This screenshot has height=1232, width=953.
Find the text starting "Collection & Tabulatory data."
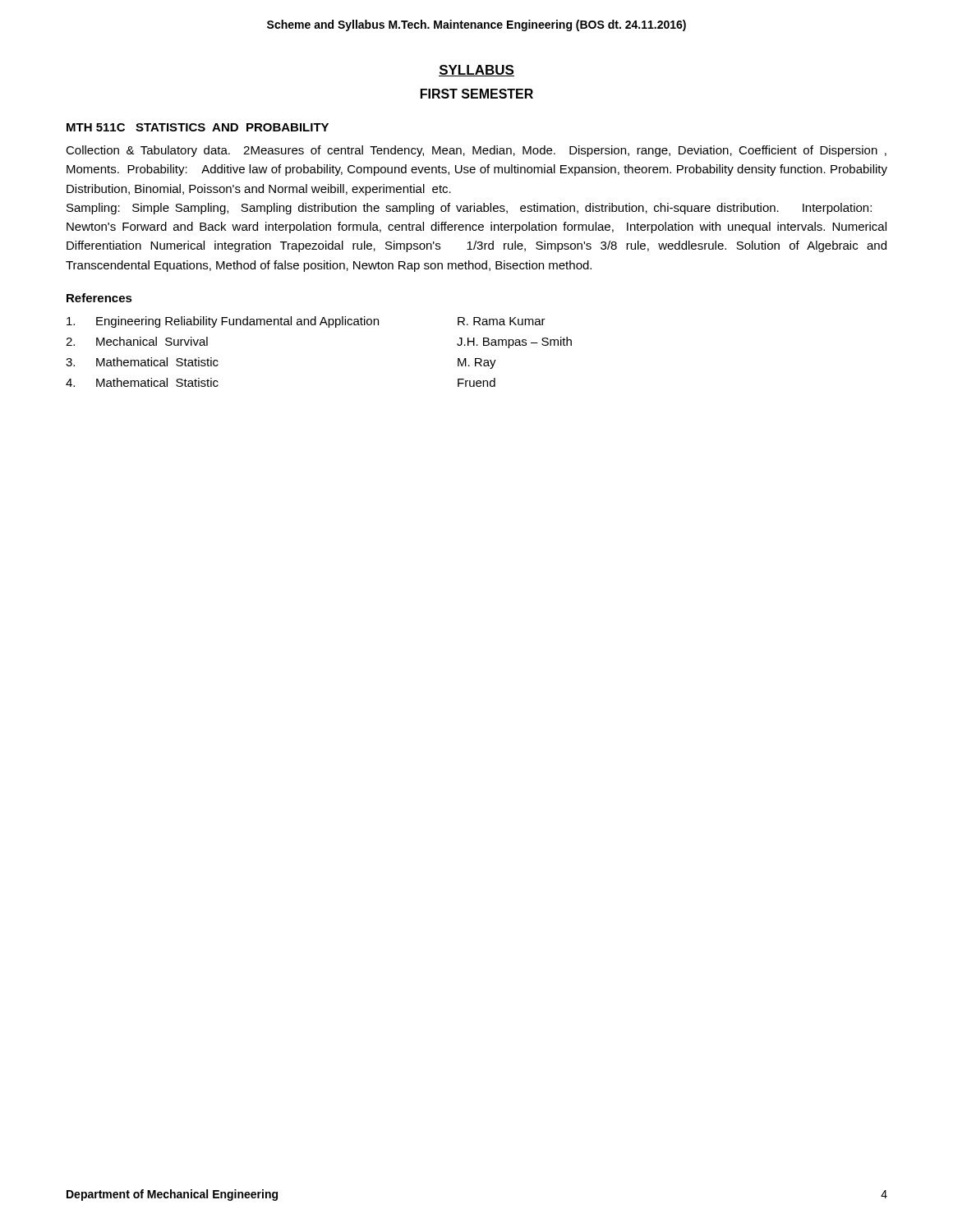(476, 207)
